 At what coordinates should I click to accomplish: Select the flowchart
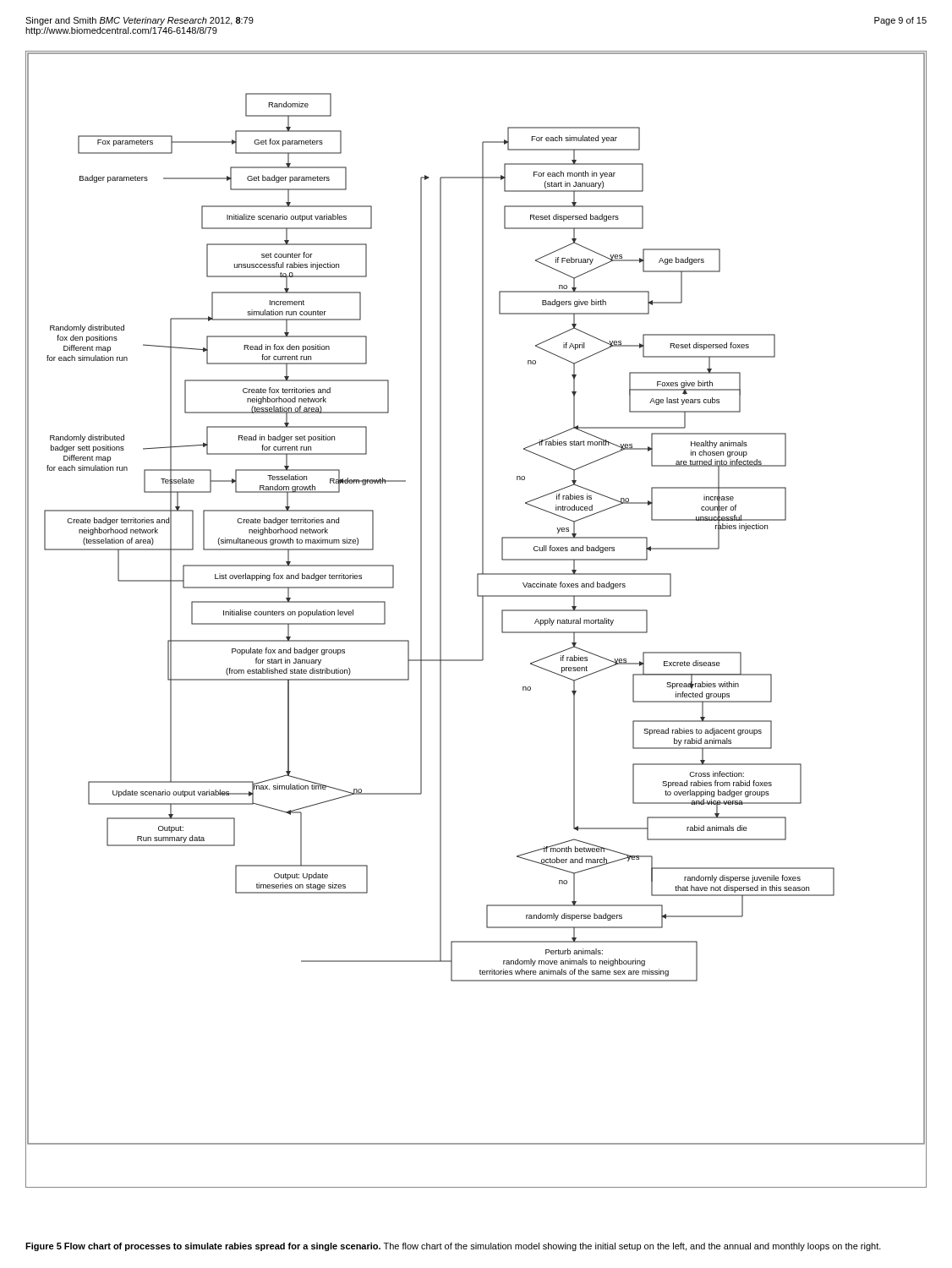[x=476, y=619]
